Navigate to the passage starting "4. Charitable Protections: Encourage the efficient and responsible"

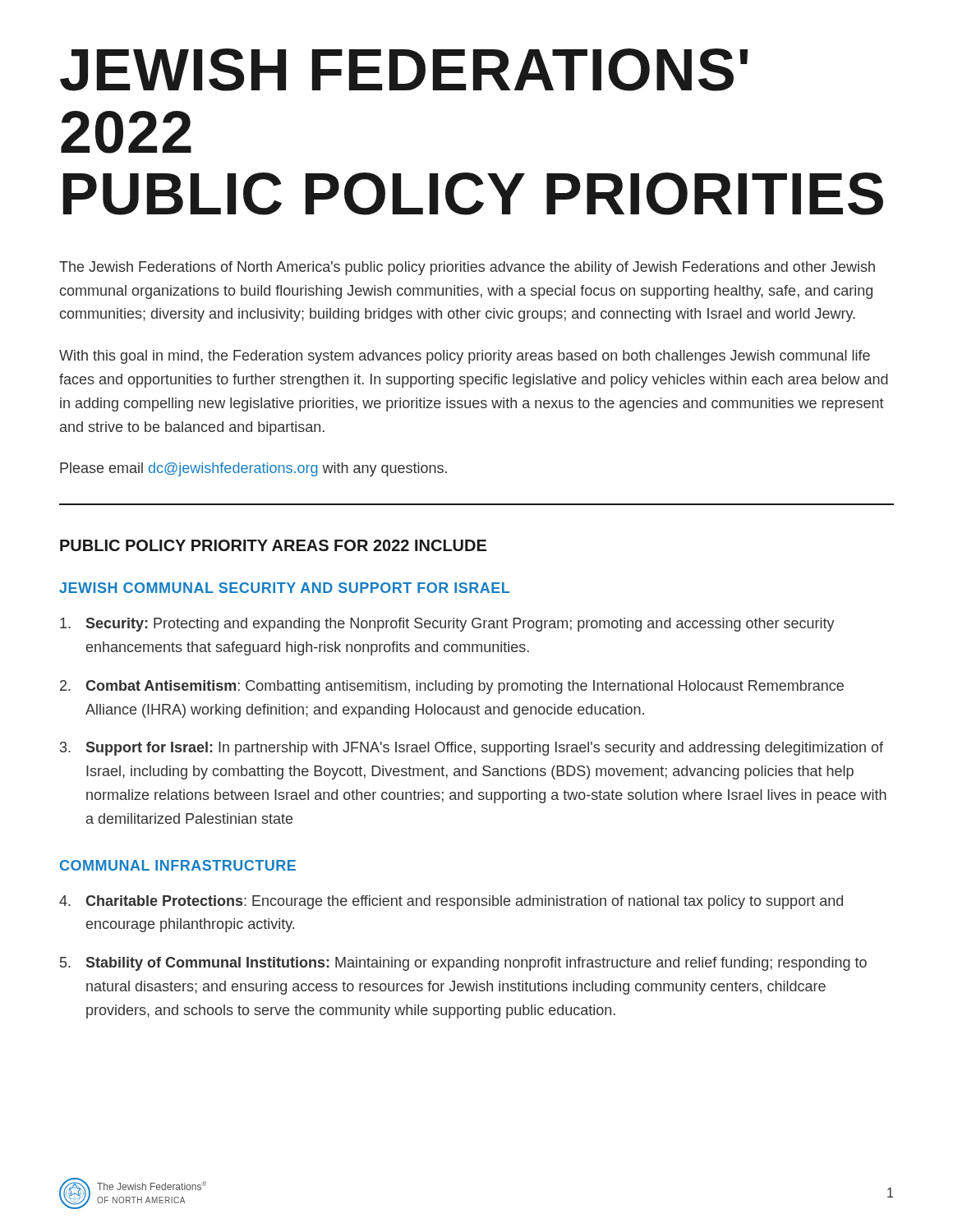point(476,913)
